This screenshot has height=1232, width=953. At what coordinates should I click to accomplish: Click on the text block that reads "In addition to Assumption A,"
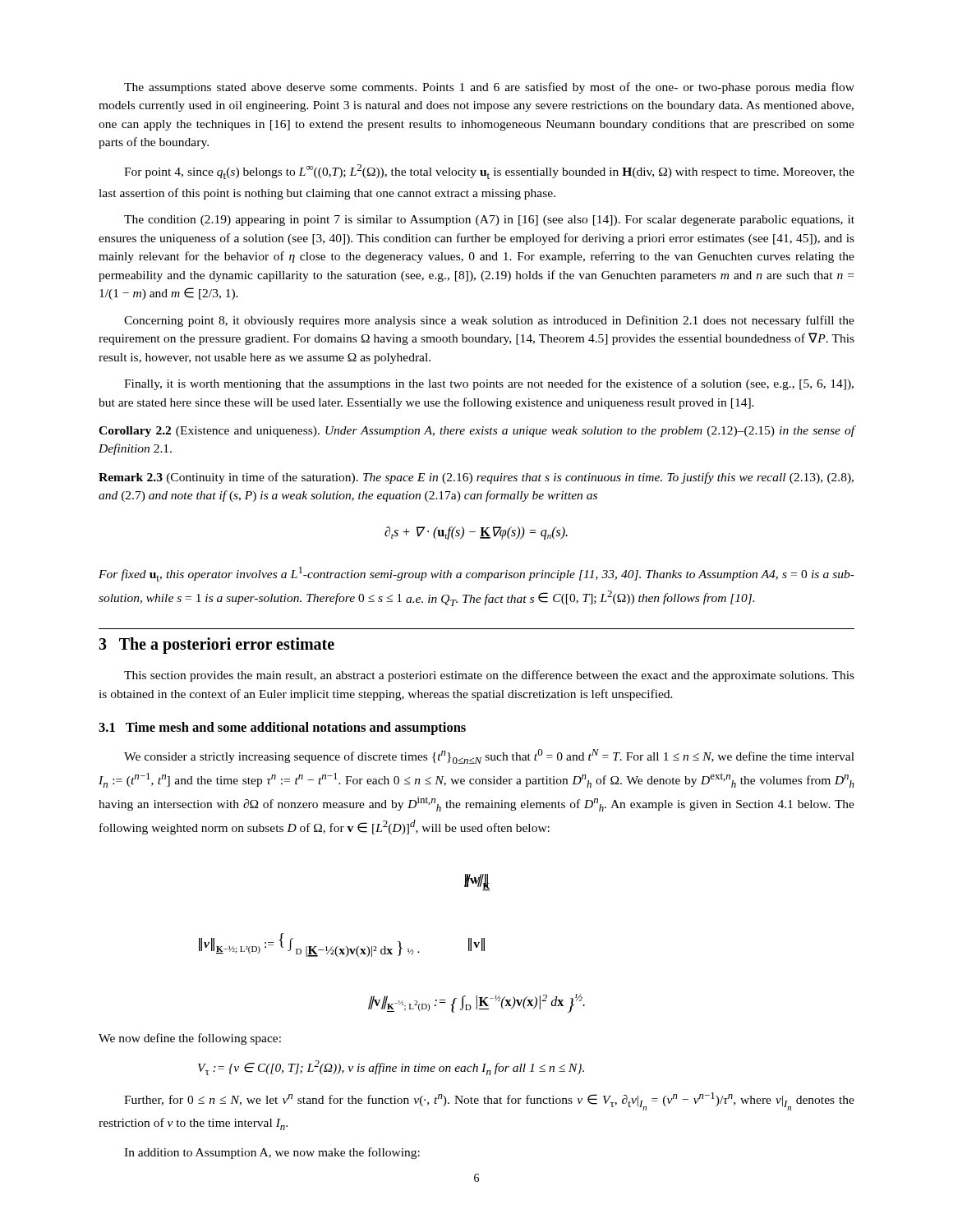click(x=272, y=1153)
